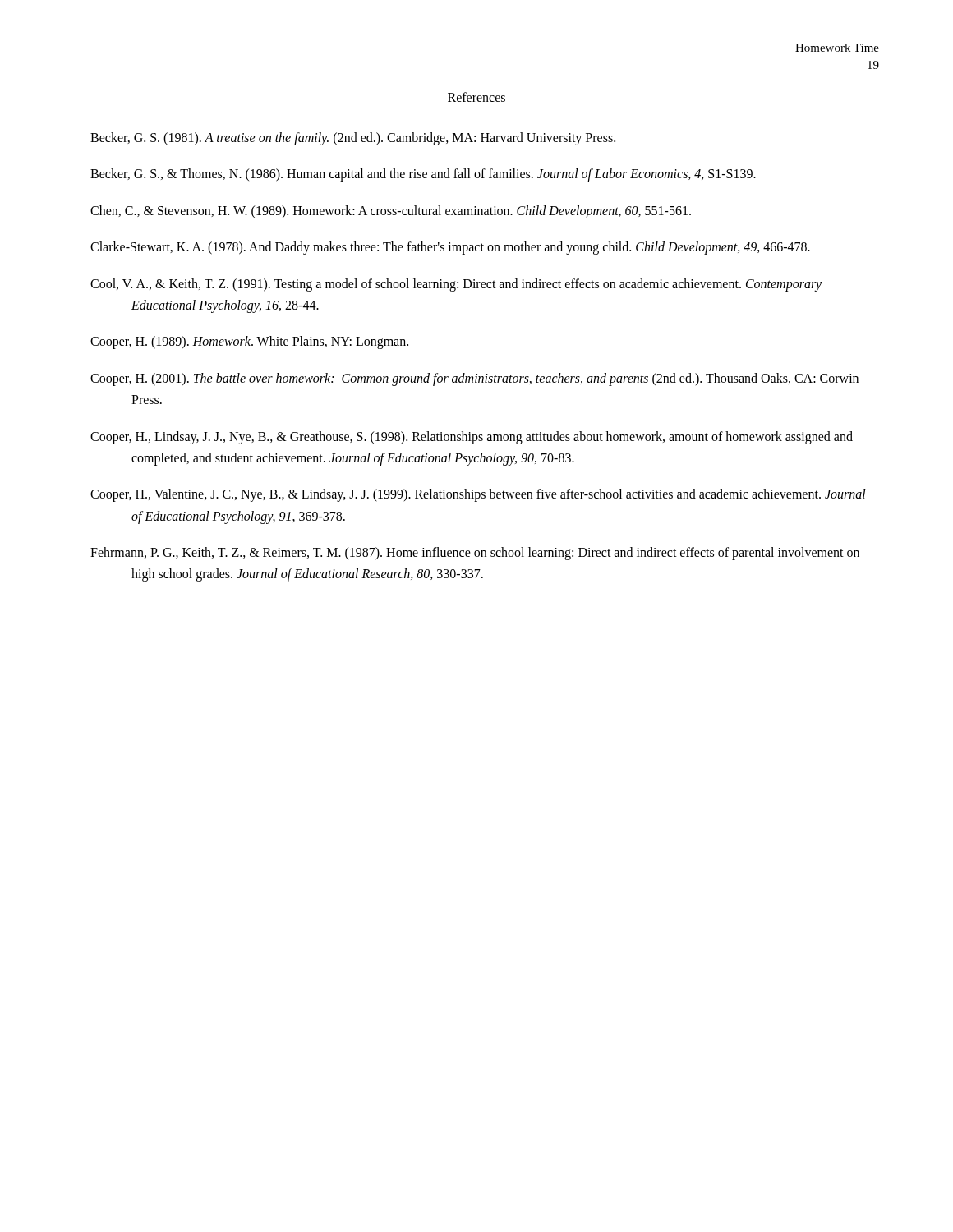Locate the list item containing "Becker, G. S. (1981). A treatise"
Image resolution: width=953 pixels, height=1232 pixels.
tap(353, 138)
